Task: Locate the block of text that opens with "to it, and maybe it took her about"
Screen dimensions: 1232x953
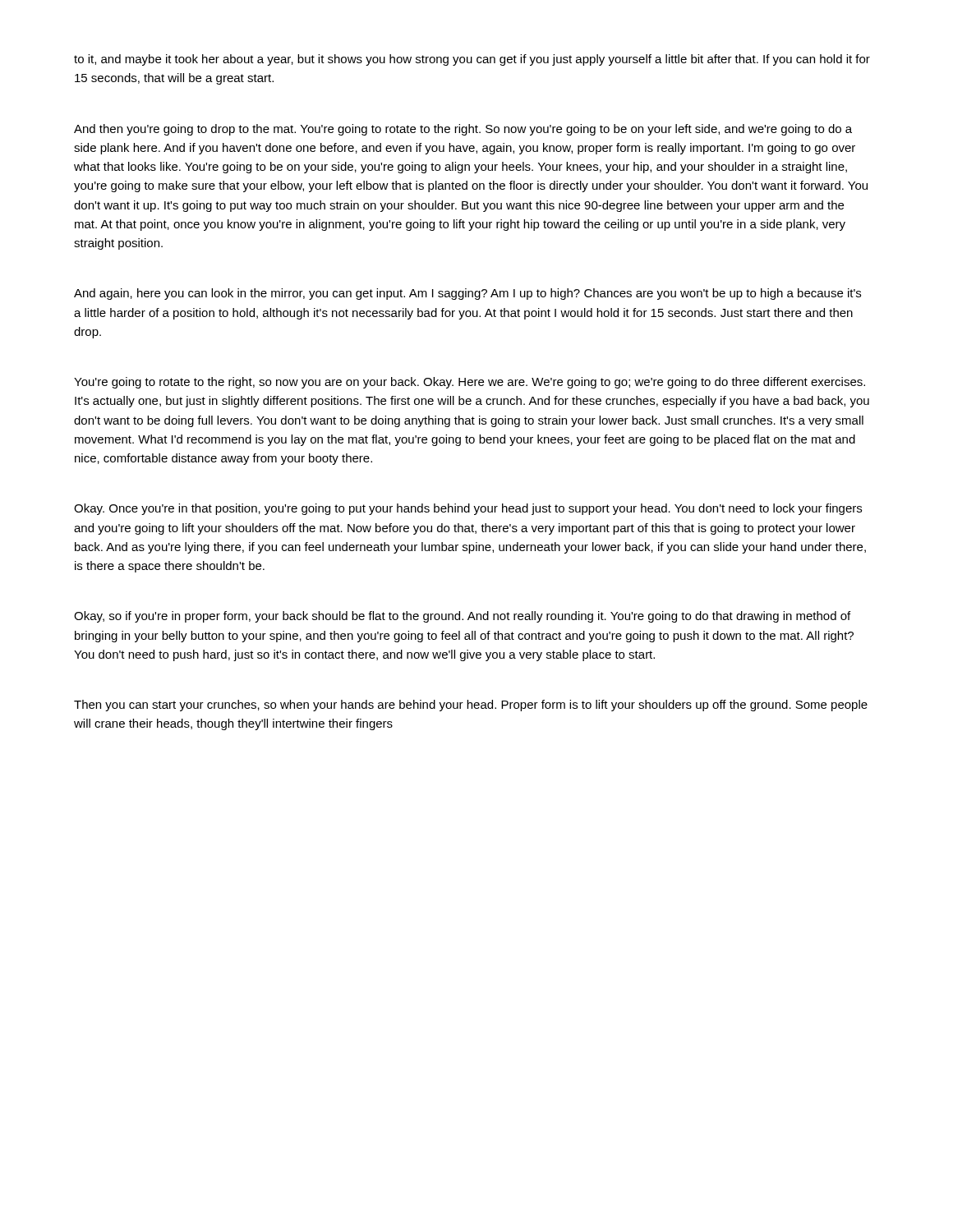Action: (472, 68)
